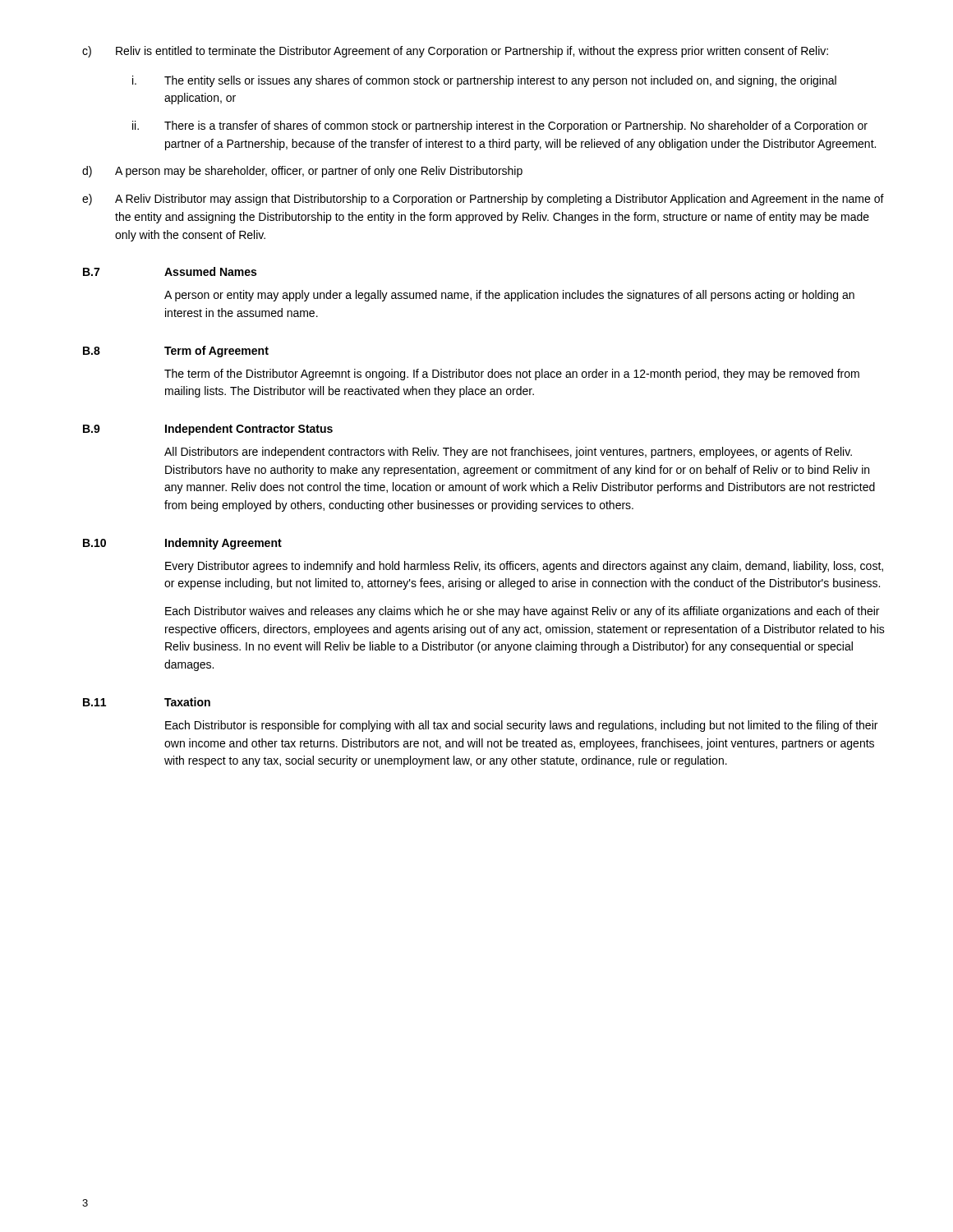Point to the block starting "All Distributors are independent"
This screenshot has width=953, height=1232.
526,479
